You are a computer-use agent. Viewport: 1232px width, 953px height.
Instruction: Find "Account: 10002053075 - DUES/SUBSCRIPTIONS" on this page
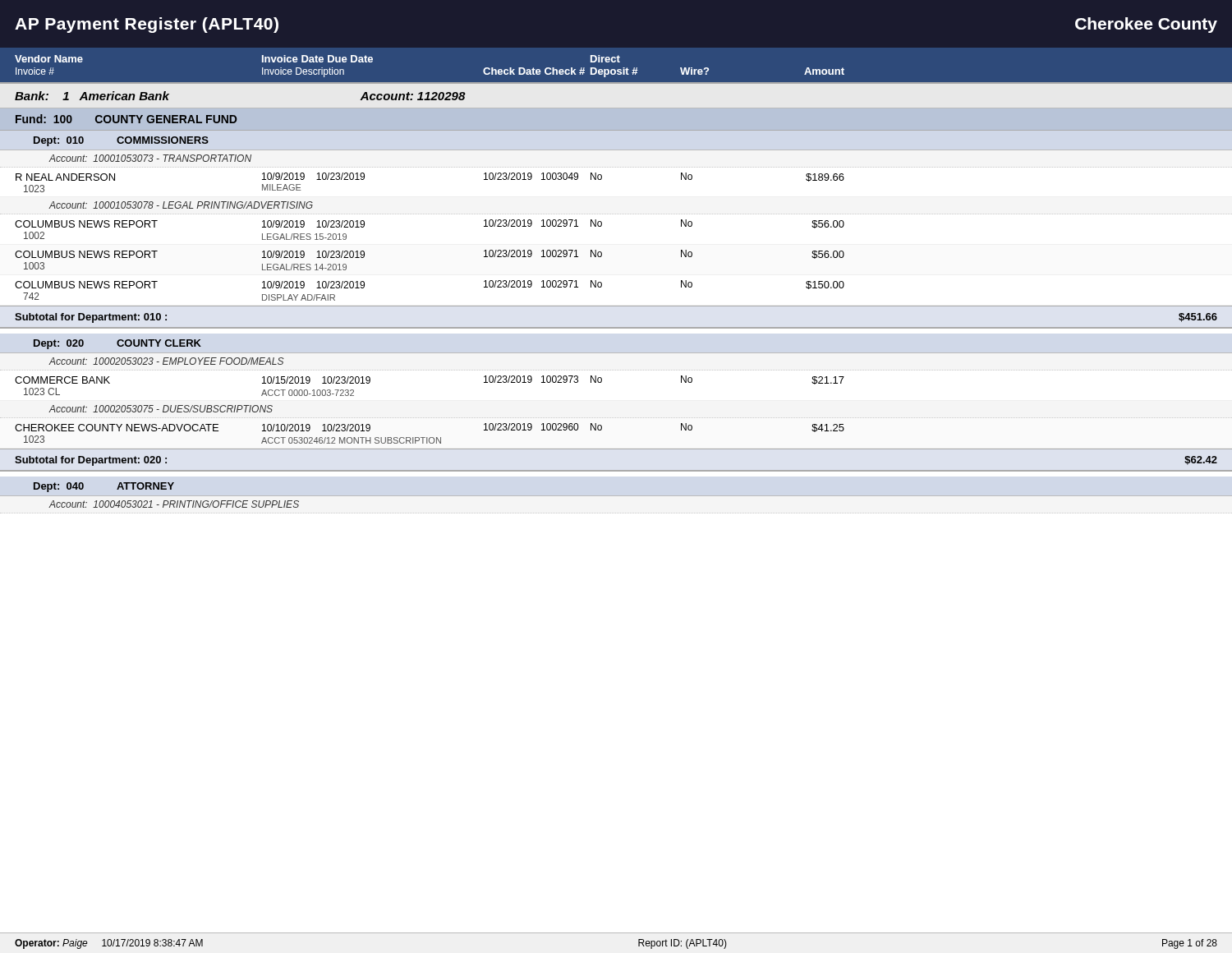click(161, 409)
